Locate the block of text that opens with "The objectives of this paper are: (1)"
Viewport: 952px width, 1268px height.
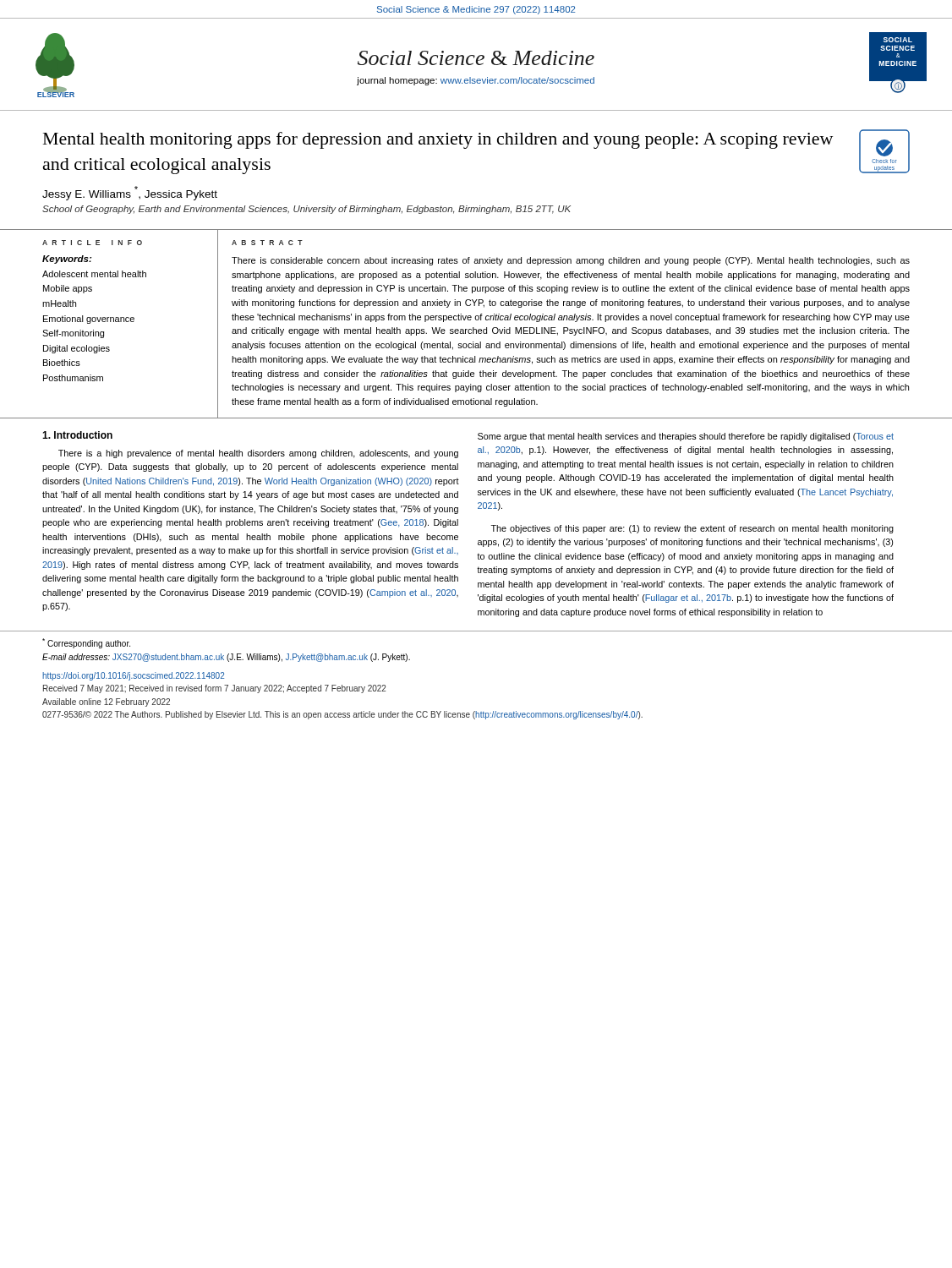(685, 570)
